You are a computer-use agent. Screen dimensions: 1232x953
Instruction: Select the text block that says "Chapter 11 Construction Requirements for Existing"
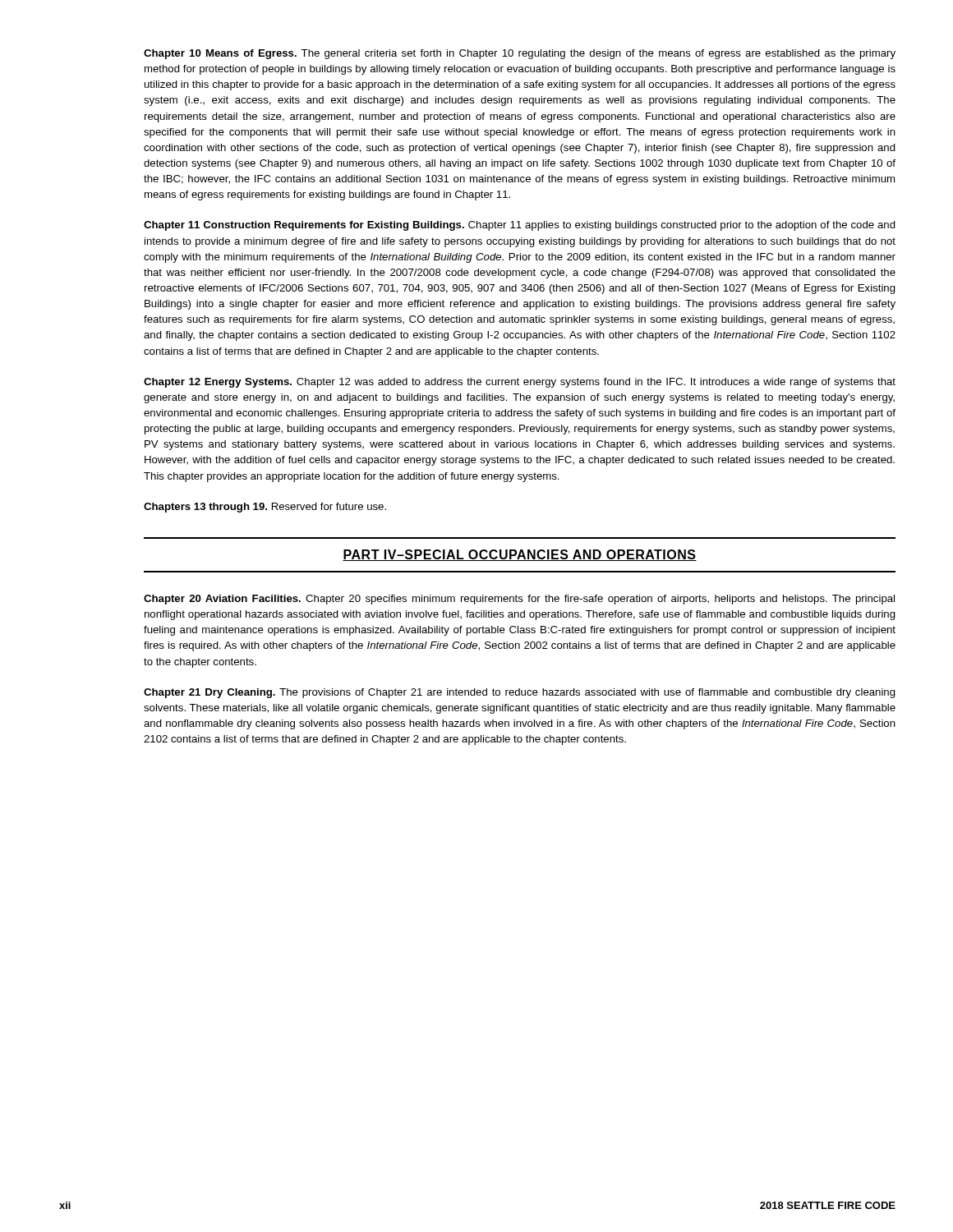(520, 288)
